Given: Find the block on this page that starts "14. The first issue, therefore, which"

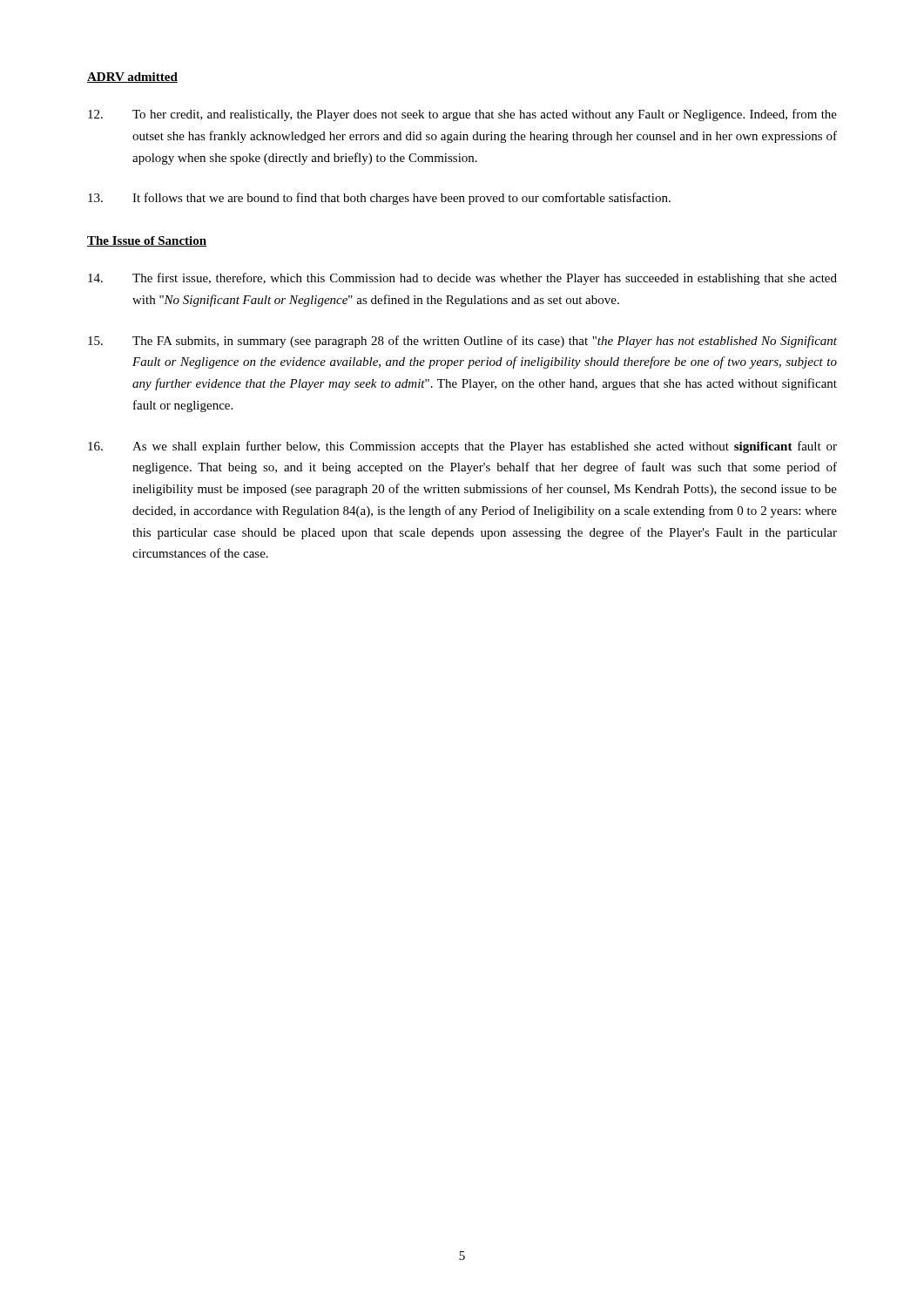Looking at the screenshot, I should [x=462, y=289].
